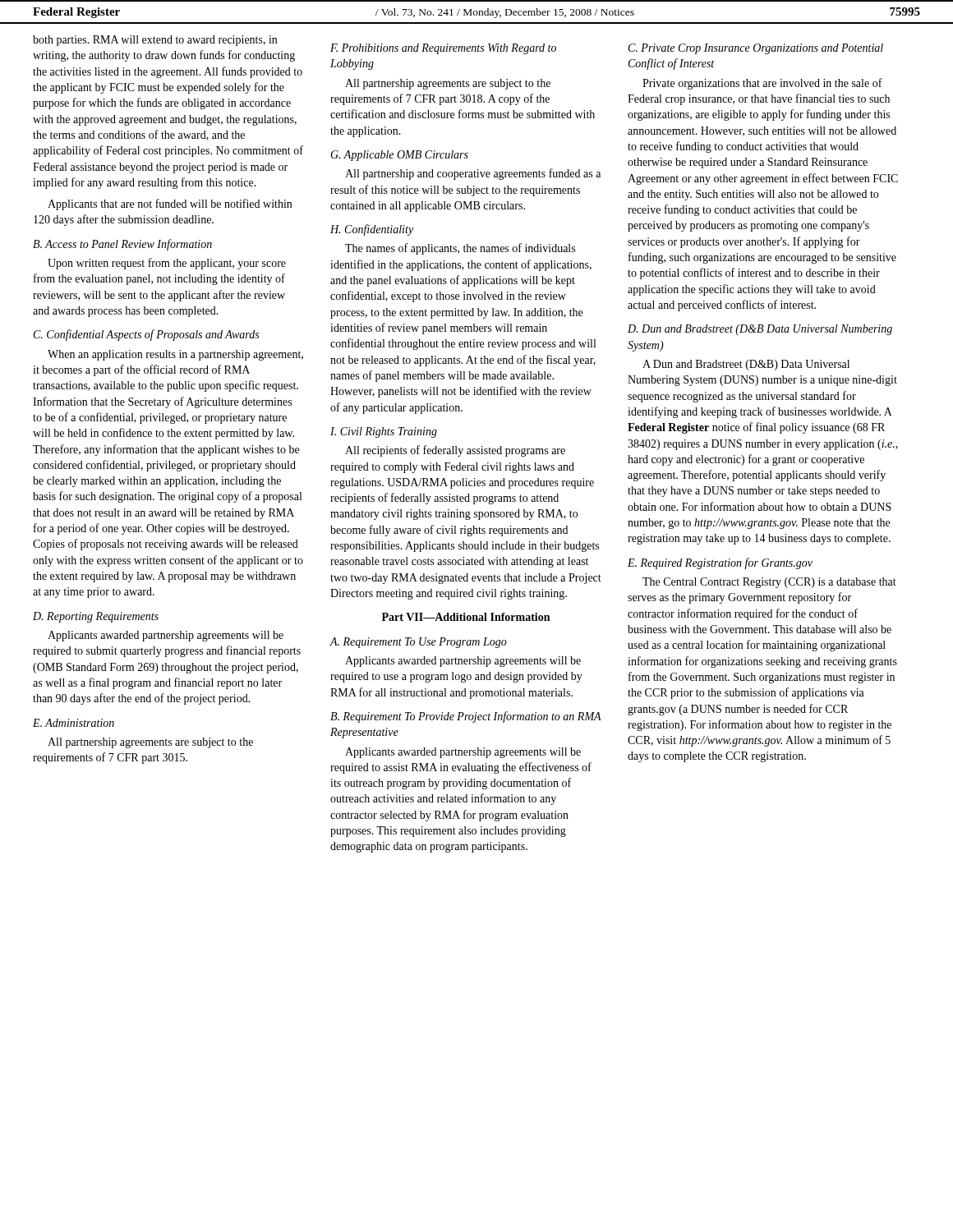
Task: Where is the passage that starts "Private organizations that are involved"?
Action: click(x=763, y=194)
